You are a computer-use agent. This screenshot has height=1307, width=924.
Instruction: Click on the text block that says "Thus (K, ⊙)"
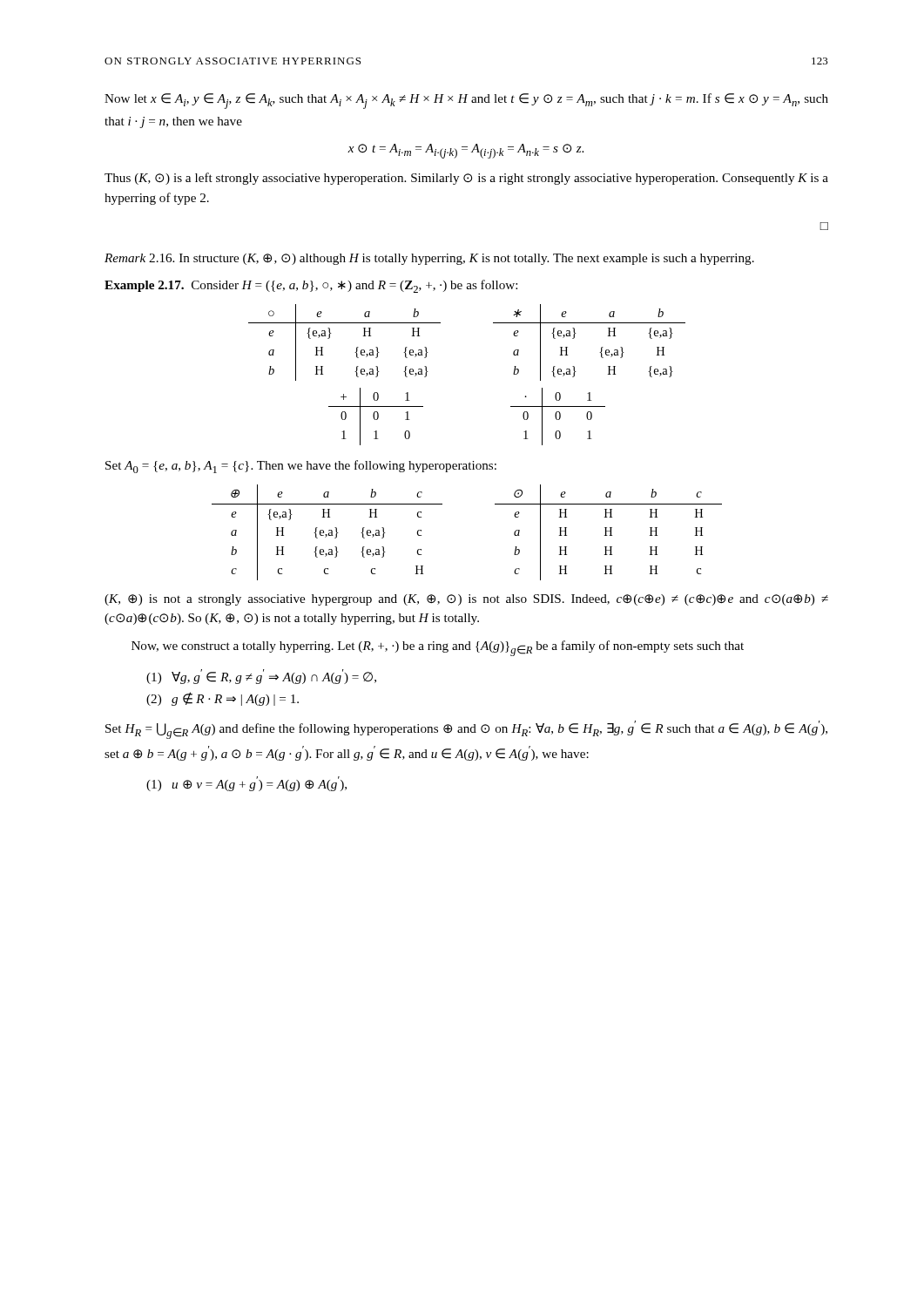tap(466, 188)
